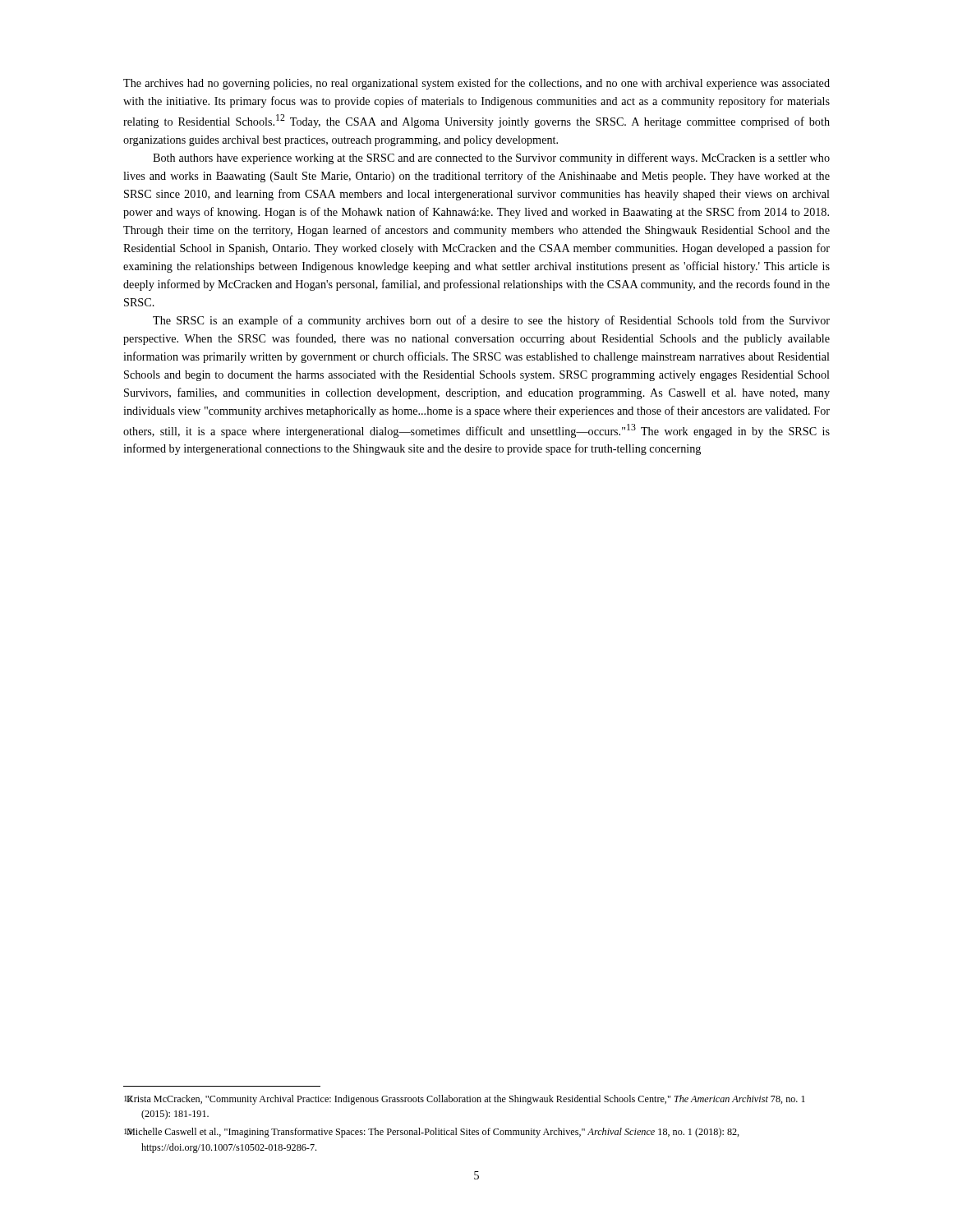Image resolution: width=953 pixels, height=1232 pixels.
Task: Point to the block beginning "Both authors have experience working"
Action: click(476, 230)
